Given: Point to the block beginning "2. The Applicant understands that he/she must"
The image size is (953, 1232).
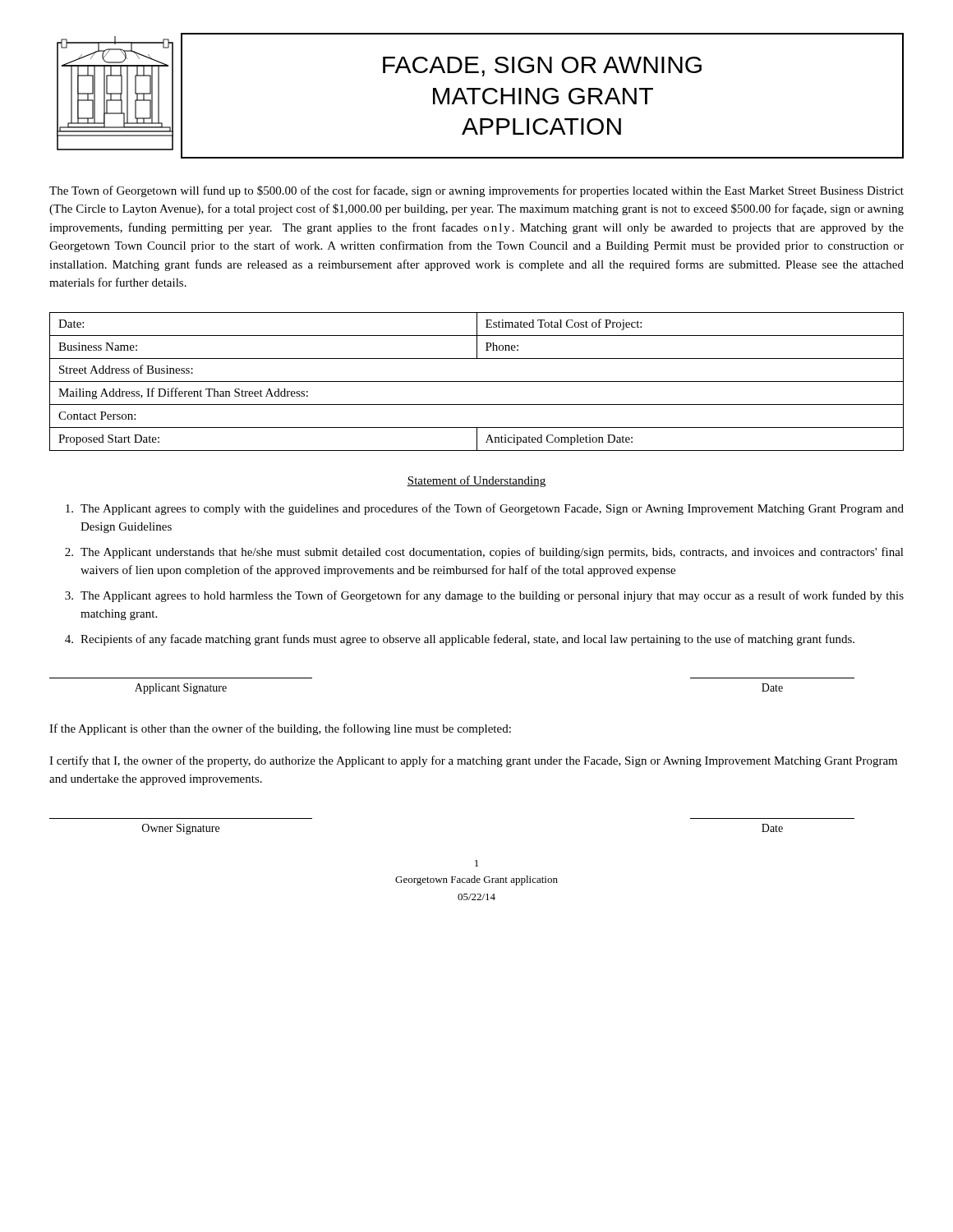Looking at the screenshot, I should click(x=476, y=561).
